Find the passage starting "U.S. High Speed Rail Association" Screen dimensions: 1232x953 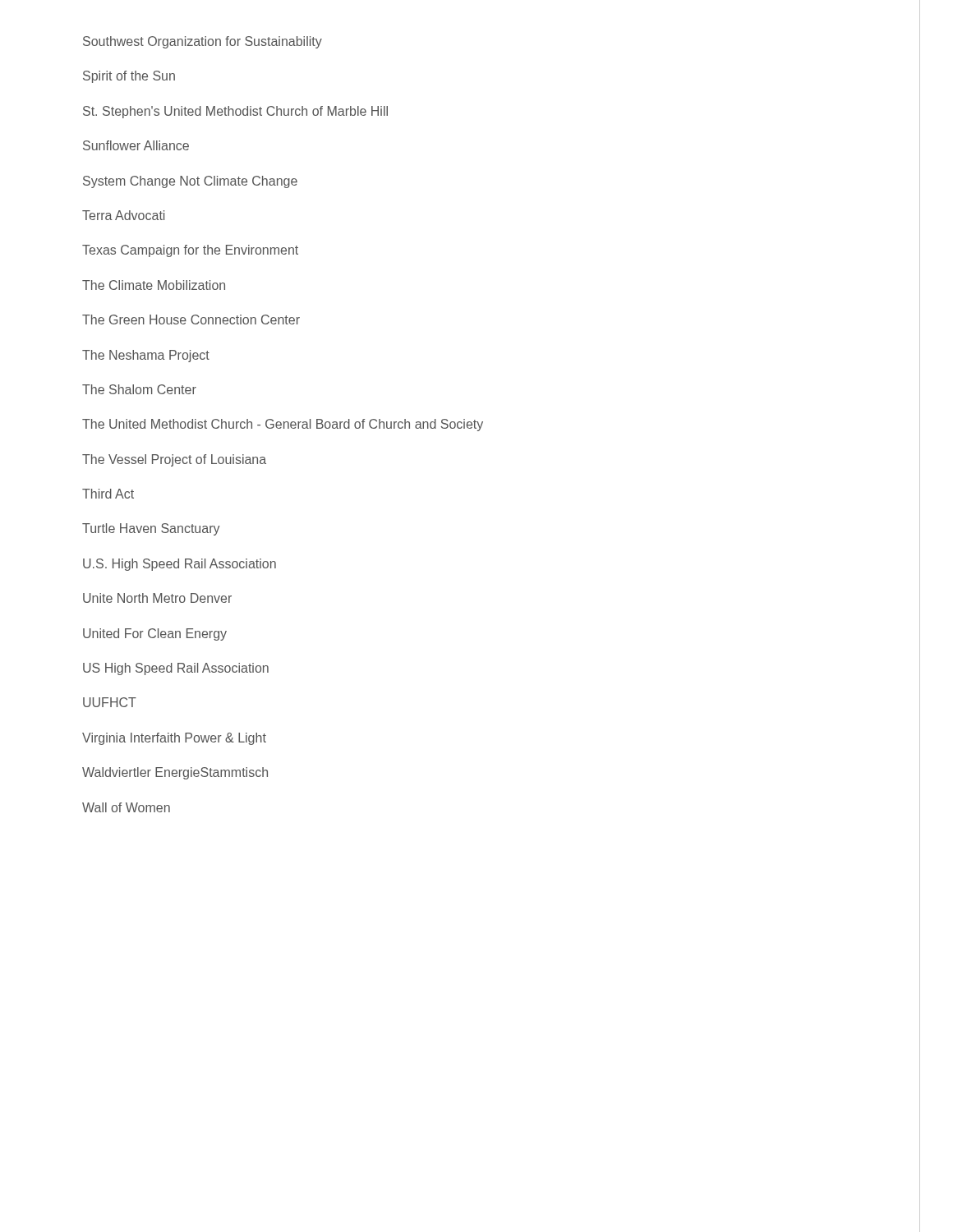(179, 564)
